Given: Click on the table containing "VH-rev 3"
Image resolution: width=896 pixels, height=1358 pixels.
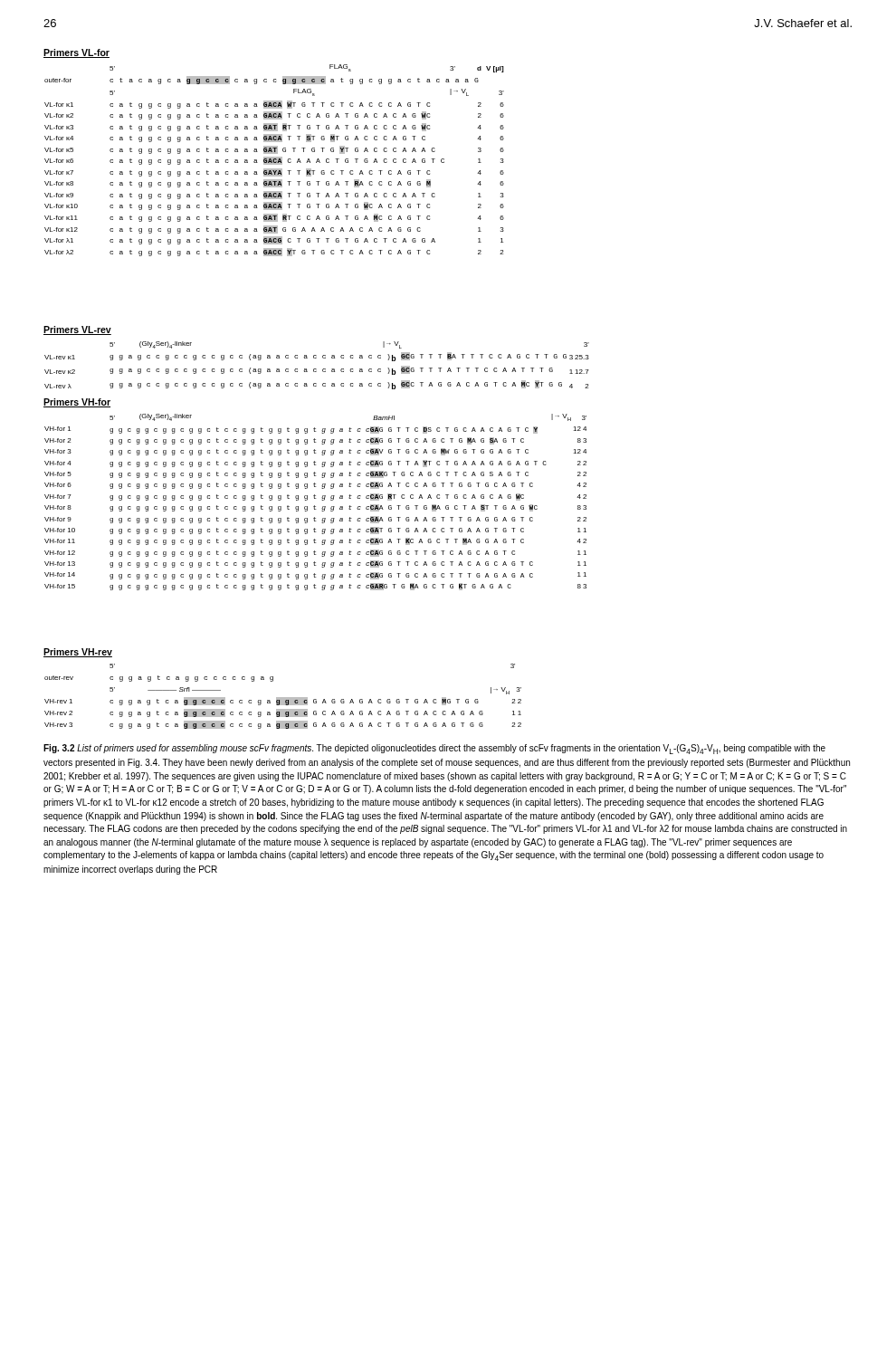Looking at the screenshot, I should coord(448,696).
